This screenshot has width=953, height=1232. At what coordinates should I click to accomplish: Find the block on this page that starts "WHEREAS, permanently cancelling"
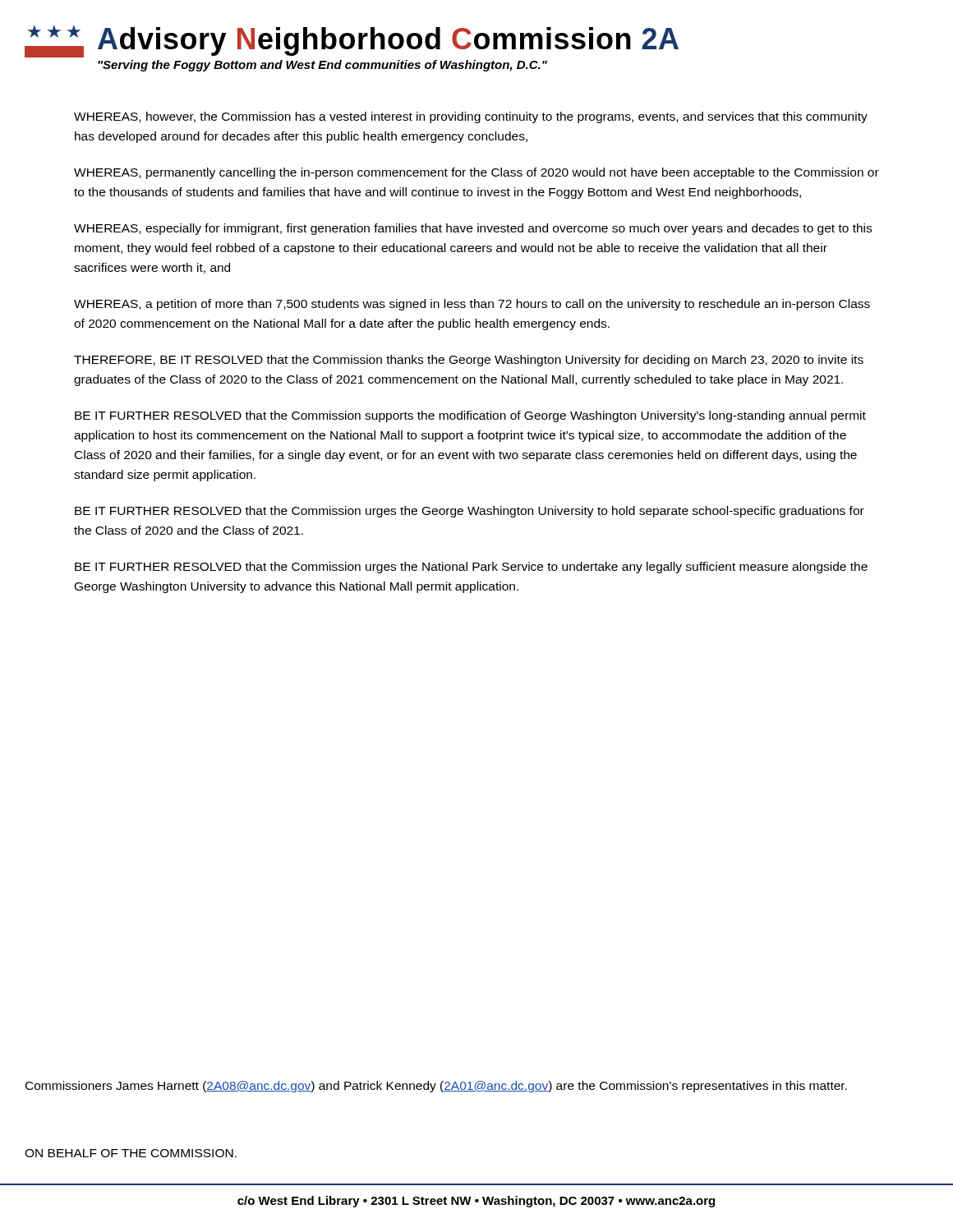click(476, 182)
